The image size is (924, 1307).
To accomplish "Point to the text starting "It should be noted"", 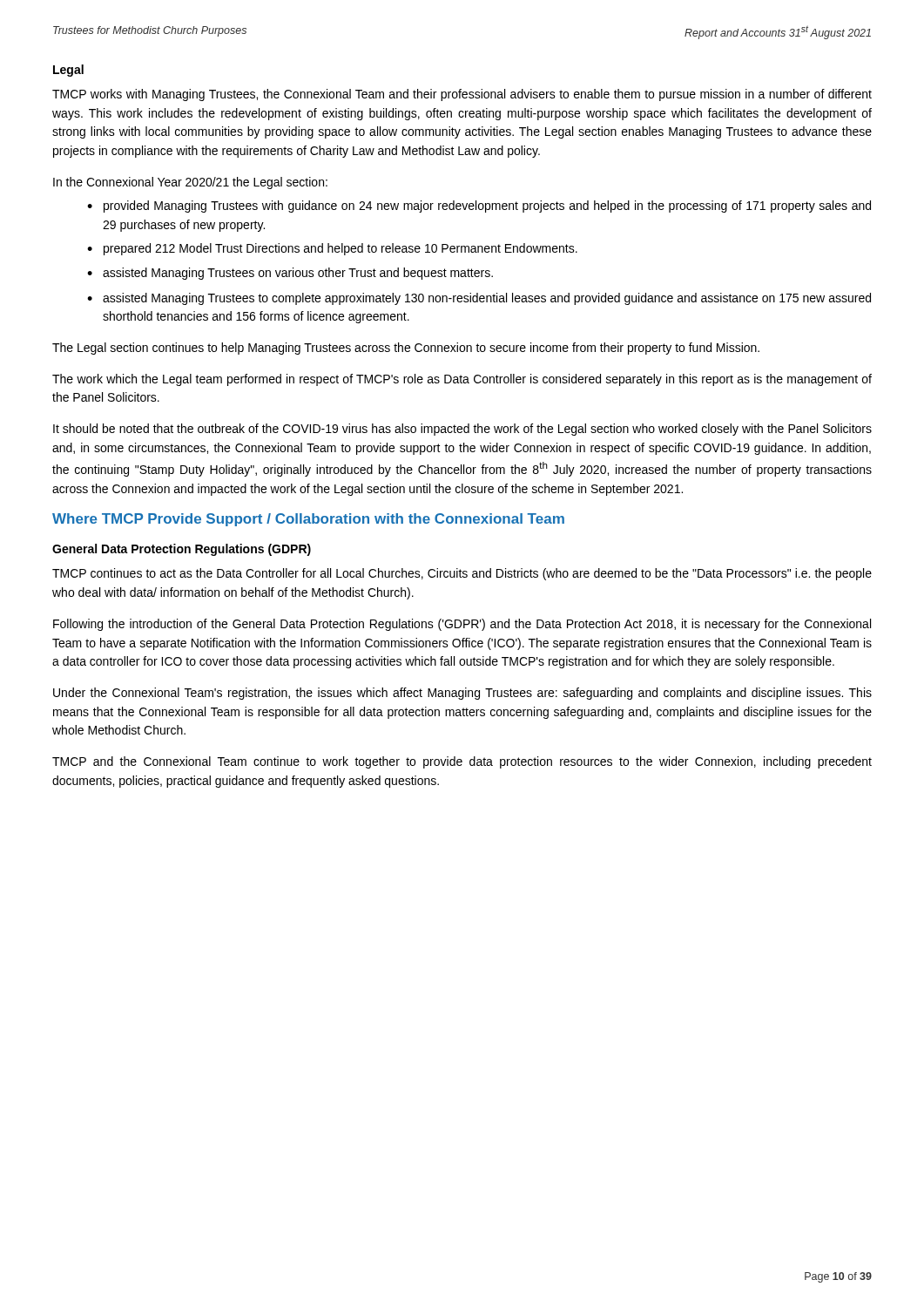I will tap(462, 459).
